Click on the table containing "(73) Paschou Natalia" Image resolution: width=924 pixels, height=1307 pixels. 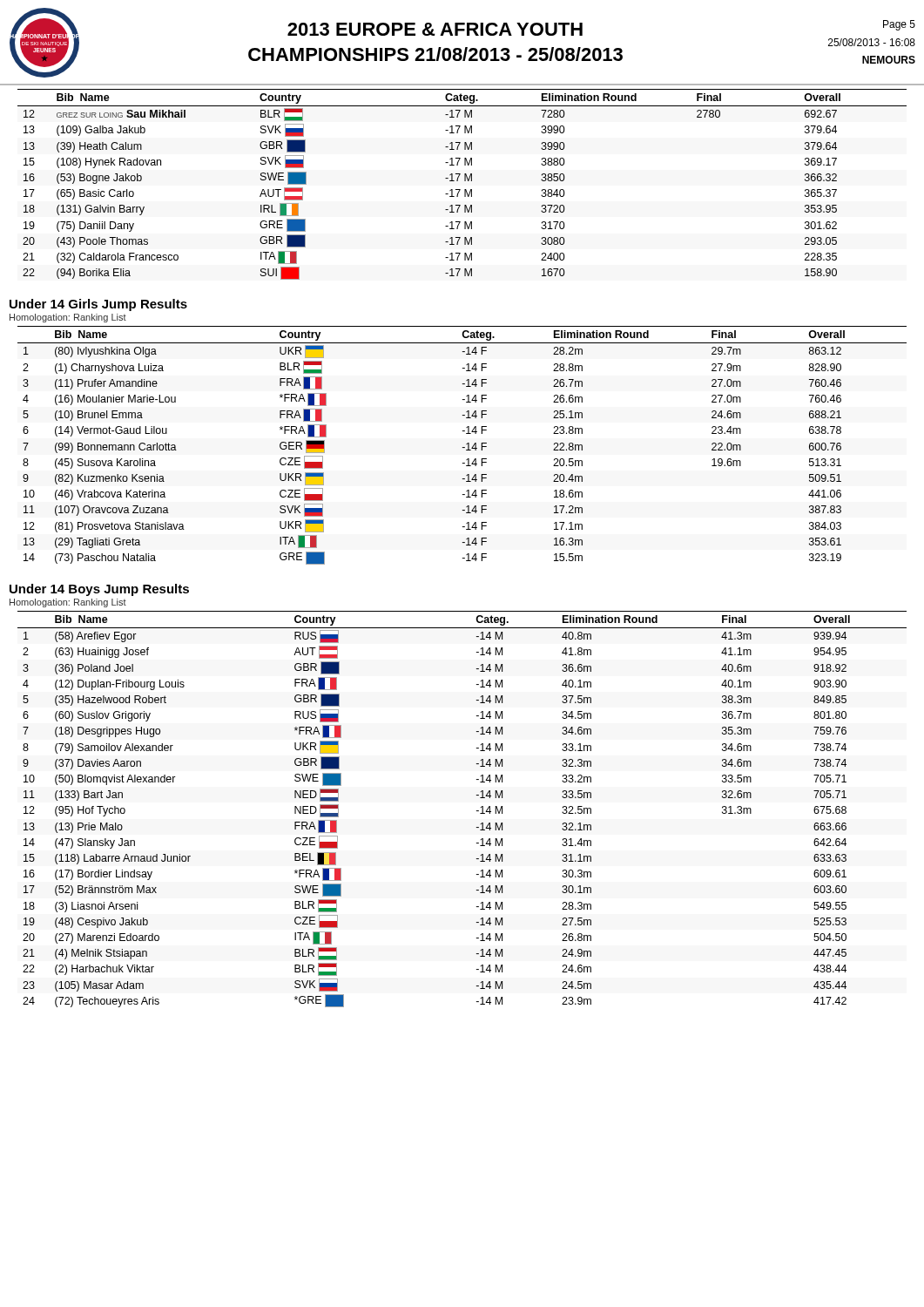[x=462, y=446]
